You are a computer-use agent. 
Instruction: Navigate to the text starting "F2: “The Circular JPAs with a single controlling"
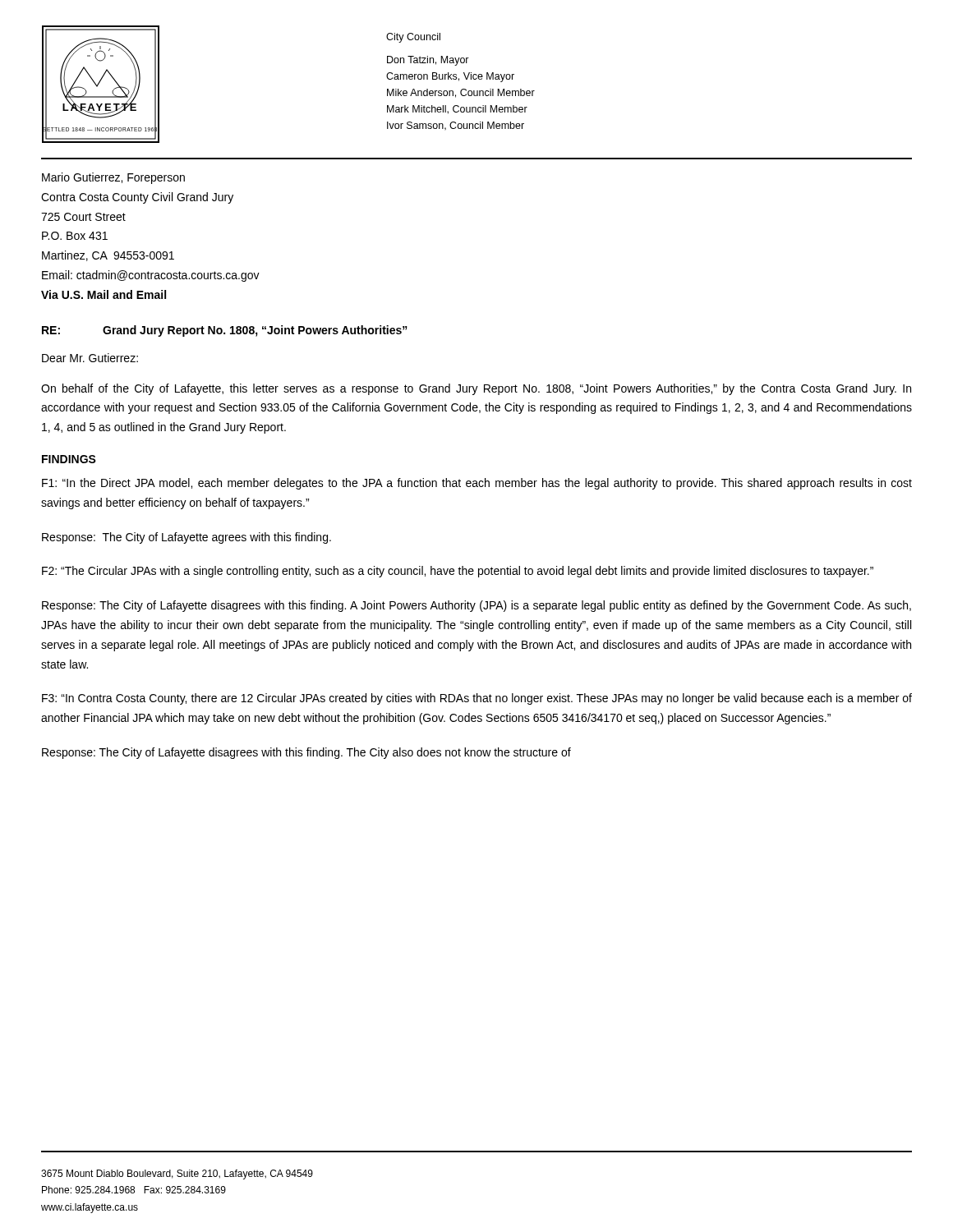(457, 571)
